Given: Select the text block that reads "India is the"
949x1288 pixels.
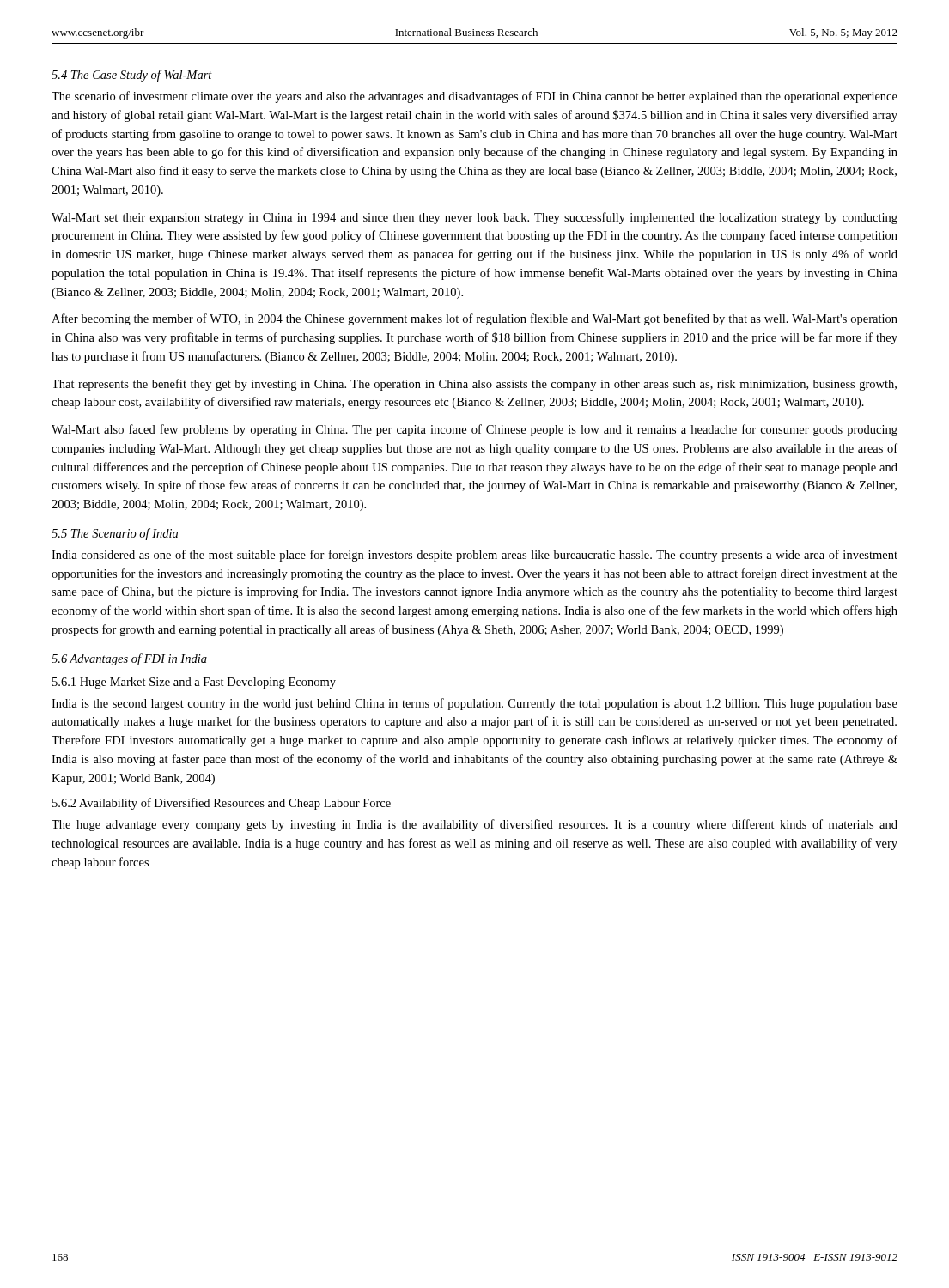Looking at the screenshot, I should click(x=474, y=740).
